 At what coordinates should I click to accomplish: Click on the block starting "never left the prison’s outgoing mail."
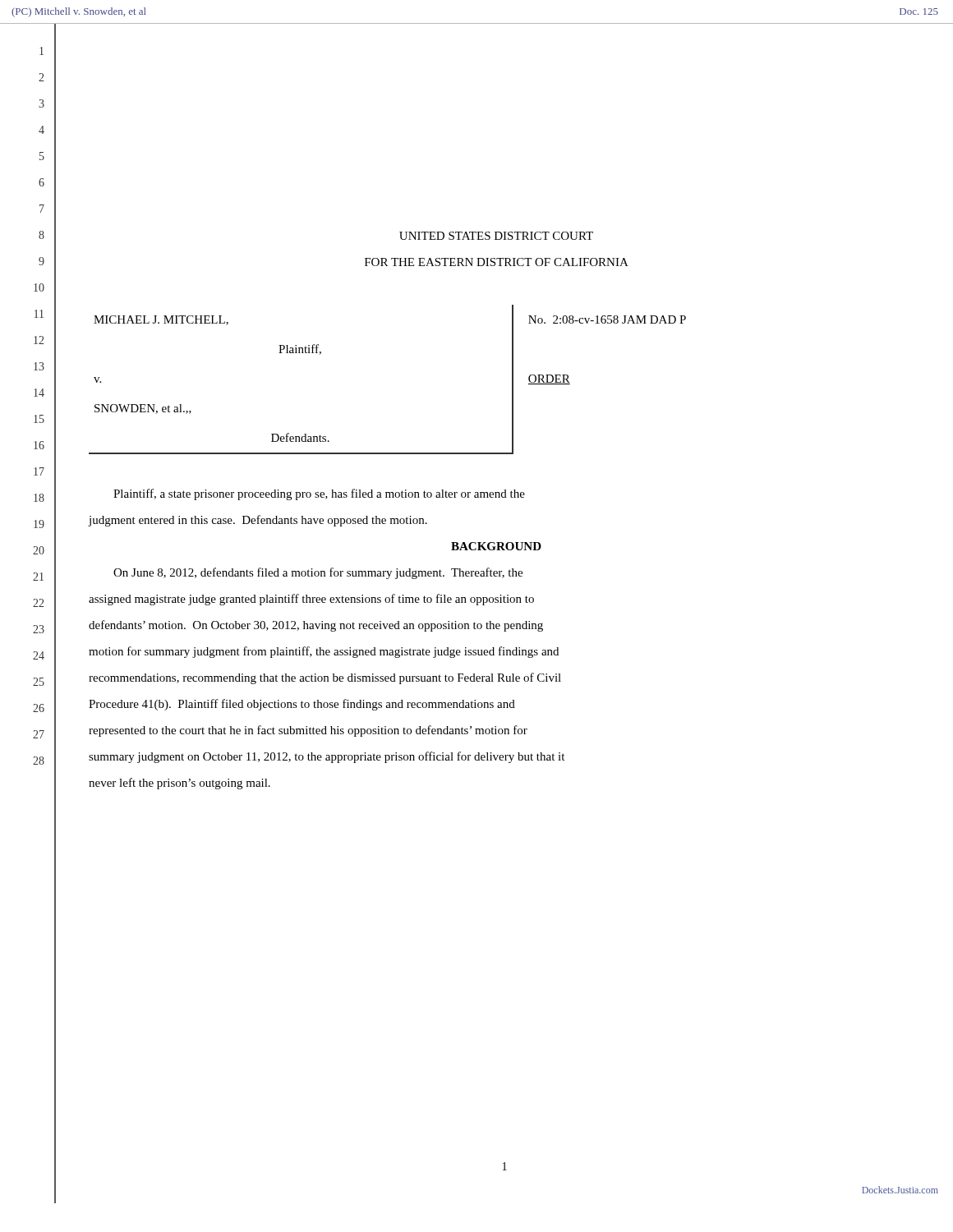[180, 783]
